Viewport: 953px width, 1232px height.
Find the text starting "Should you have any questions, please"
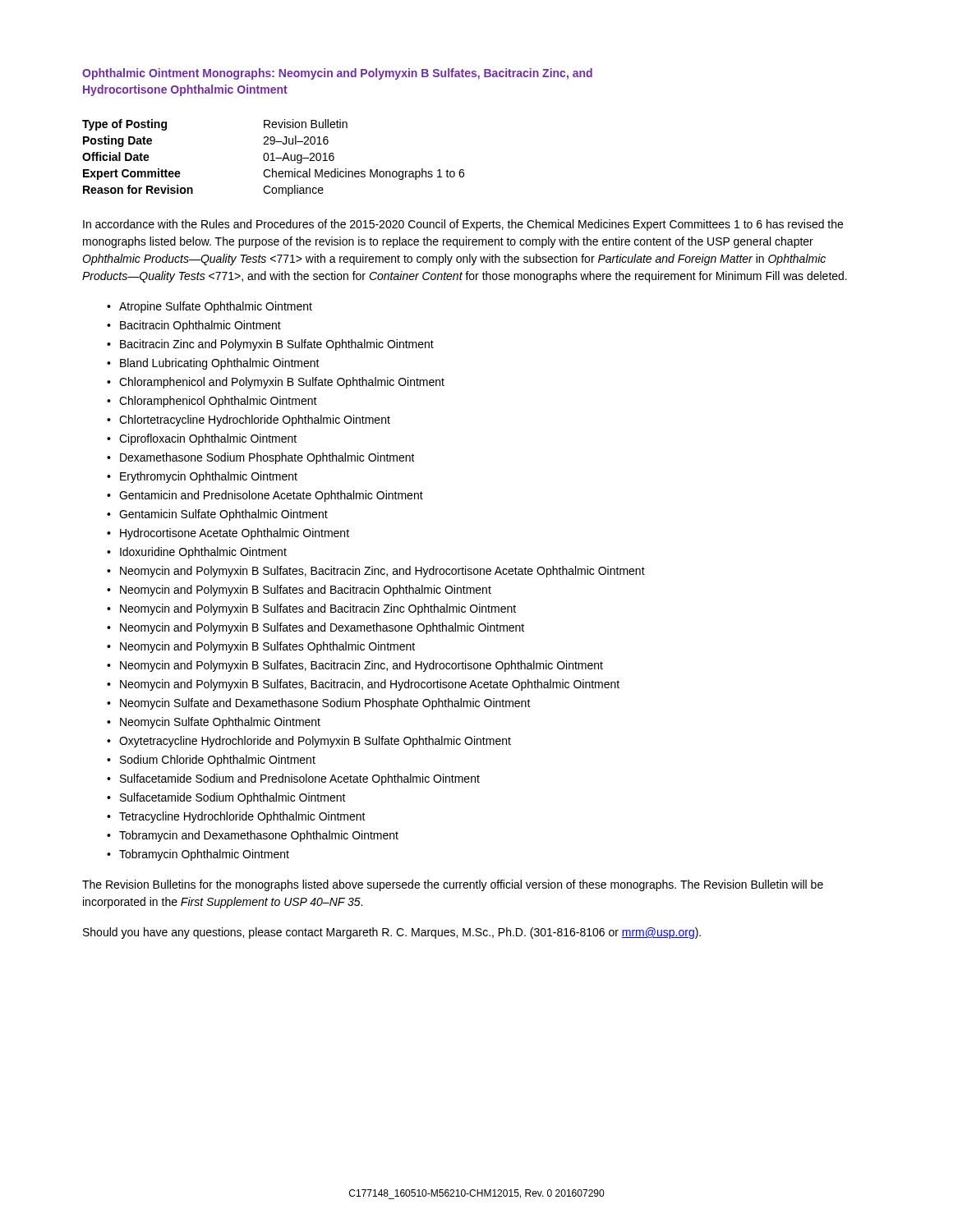point(392,932)
